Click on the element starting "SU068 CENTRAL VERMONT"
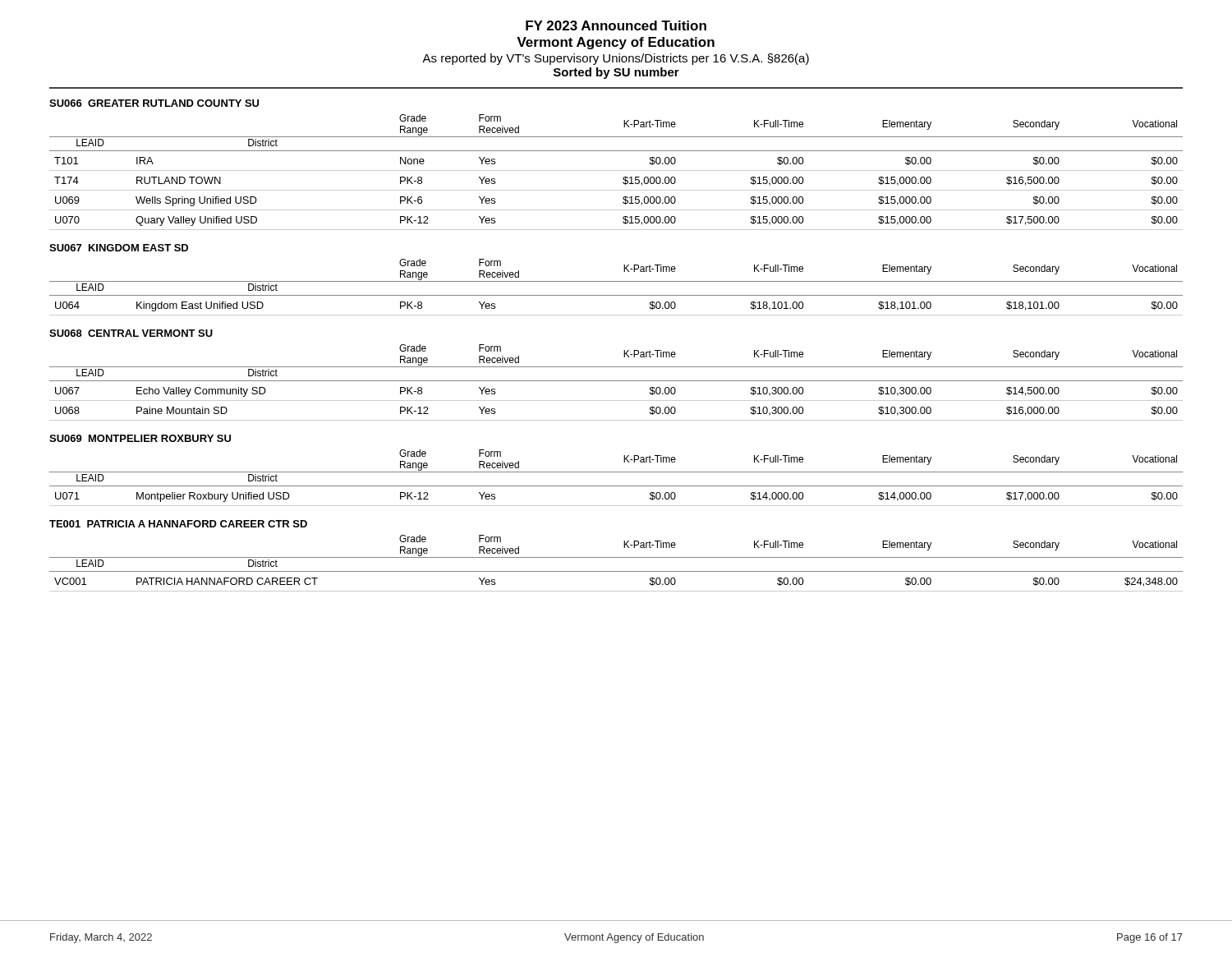The image size is (1232, 953). 131,333
